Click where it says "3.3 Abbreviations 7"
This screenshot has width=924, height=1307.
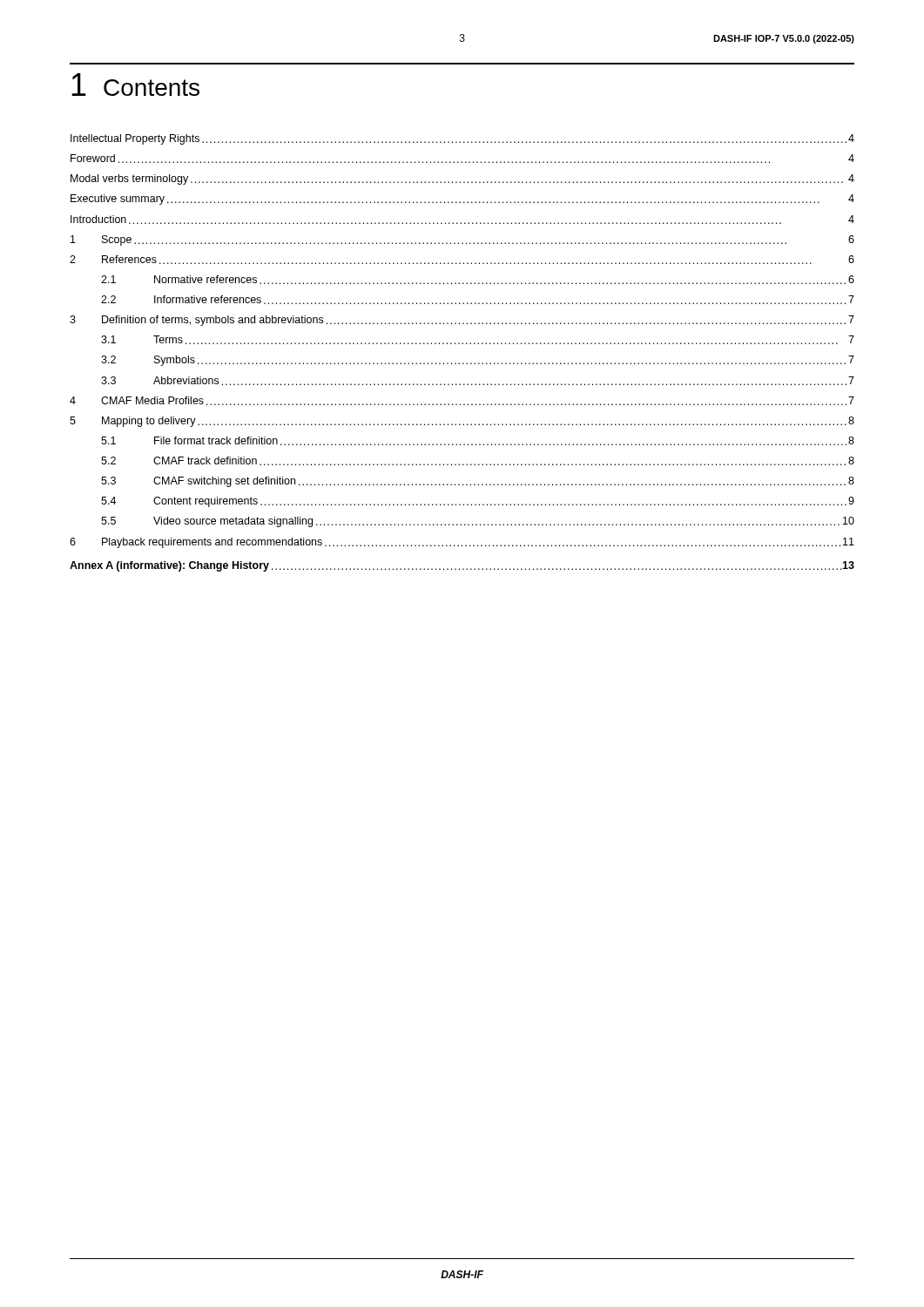[462, 381]
